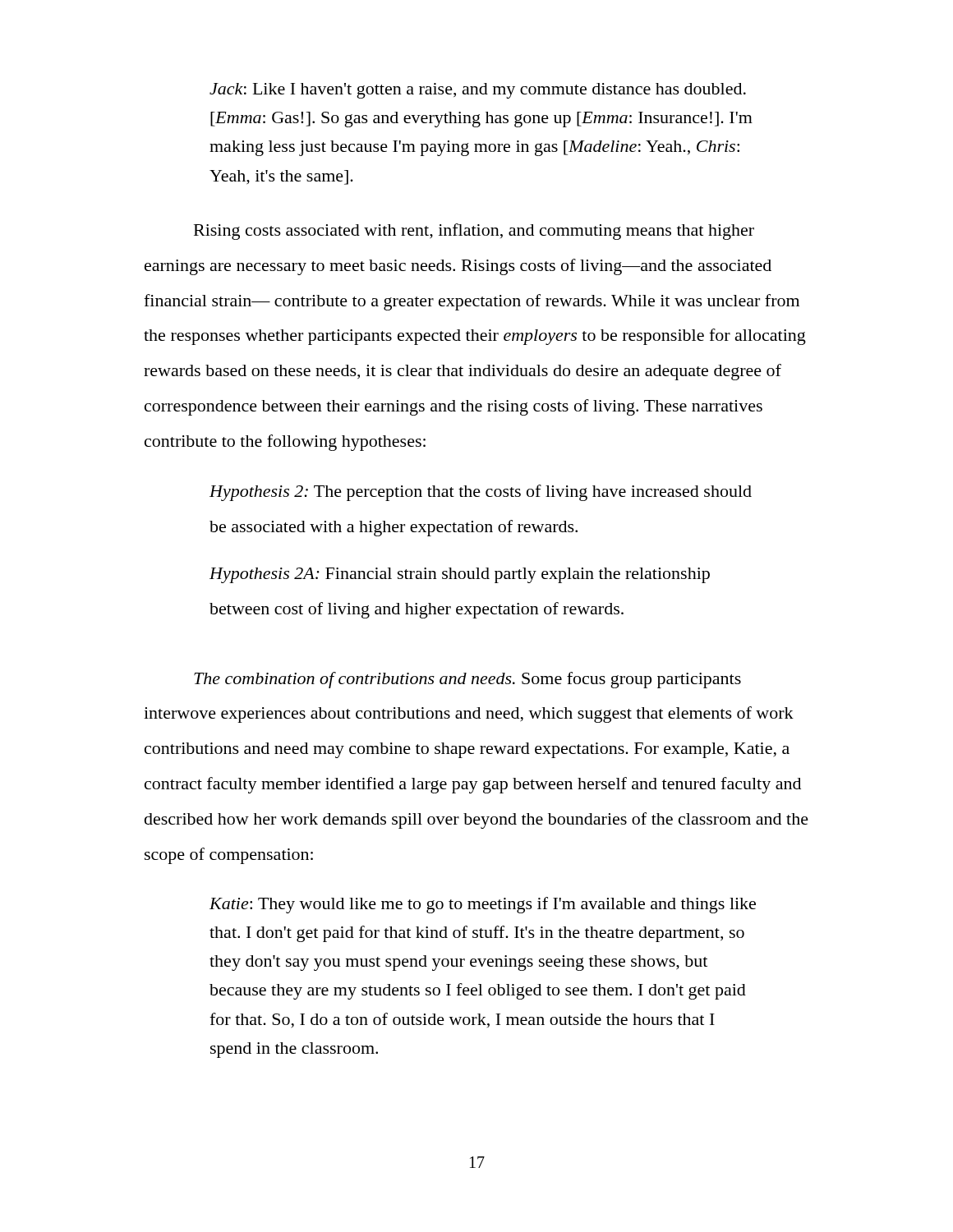
Task: Click on the list item that says "Hypothesis 2: The perception that the costs of"
Action: 481,493
